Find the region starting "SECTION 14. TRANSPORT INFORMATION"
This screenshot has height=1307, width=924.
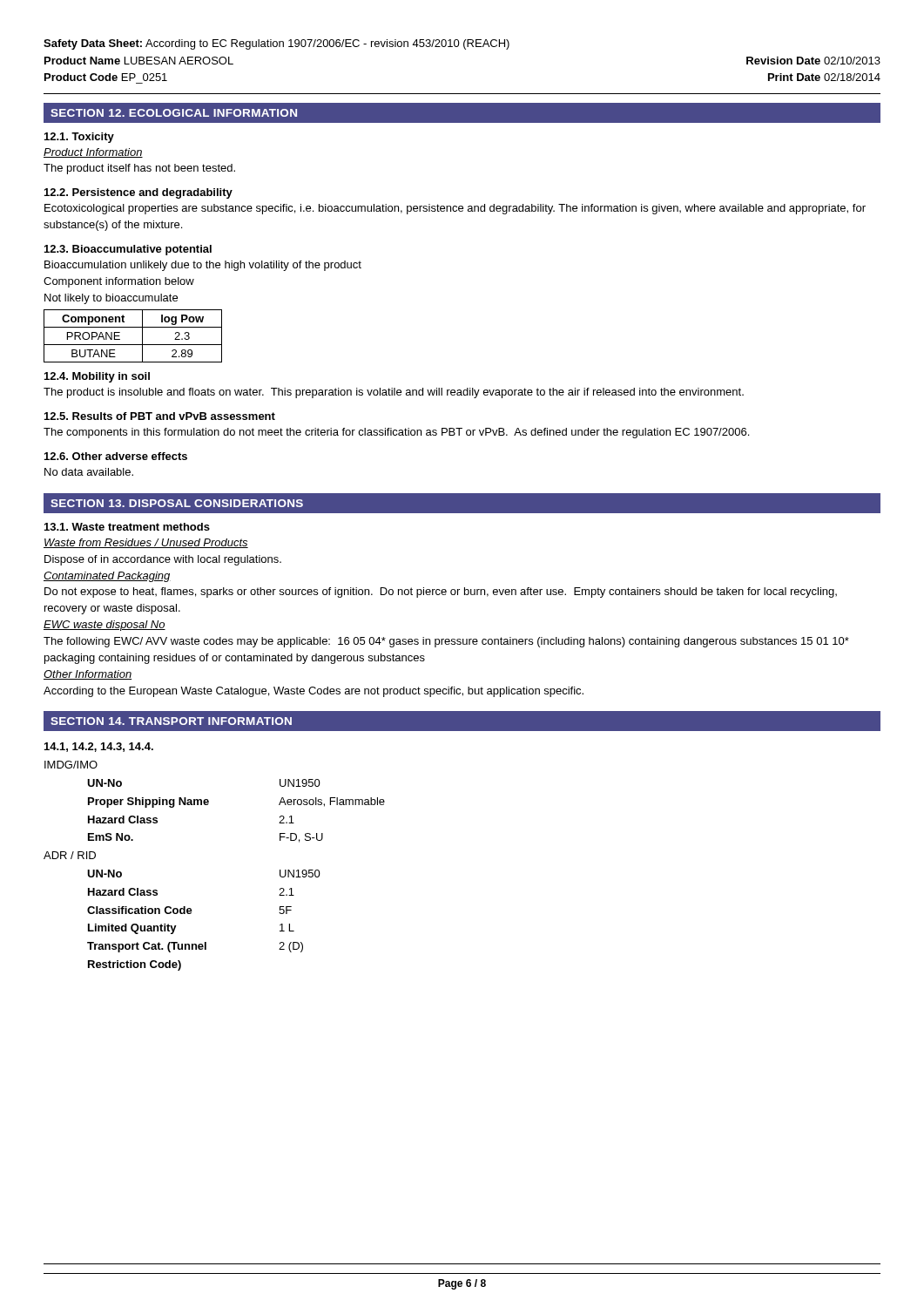pyautogui.click(x=172, y=721)
